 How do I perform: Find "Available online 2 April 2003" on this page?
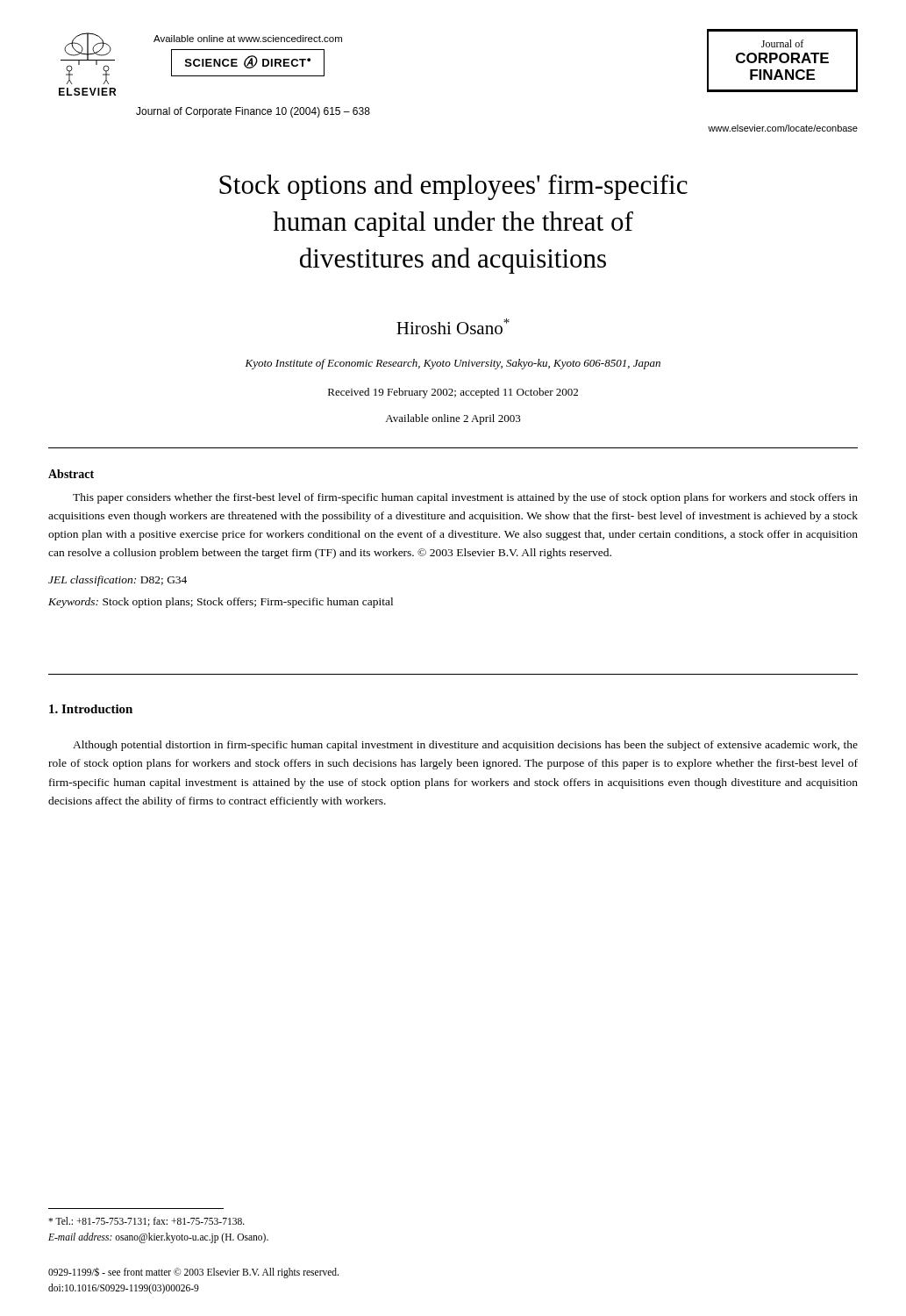coord(453,418)
